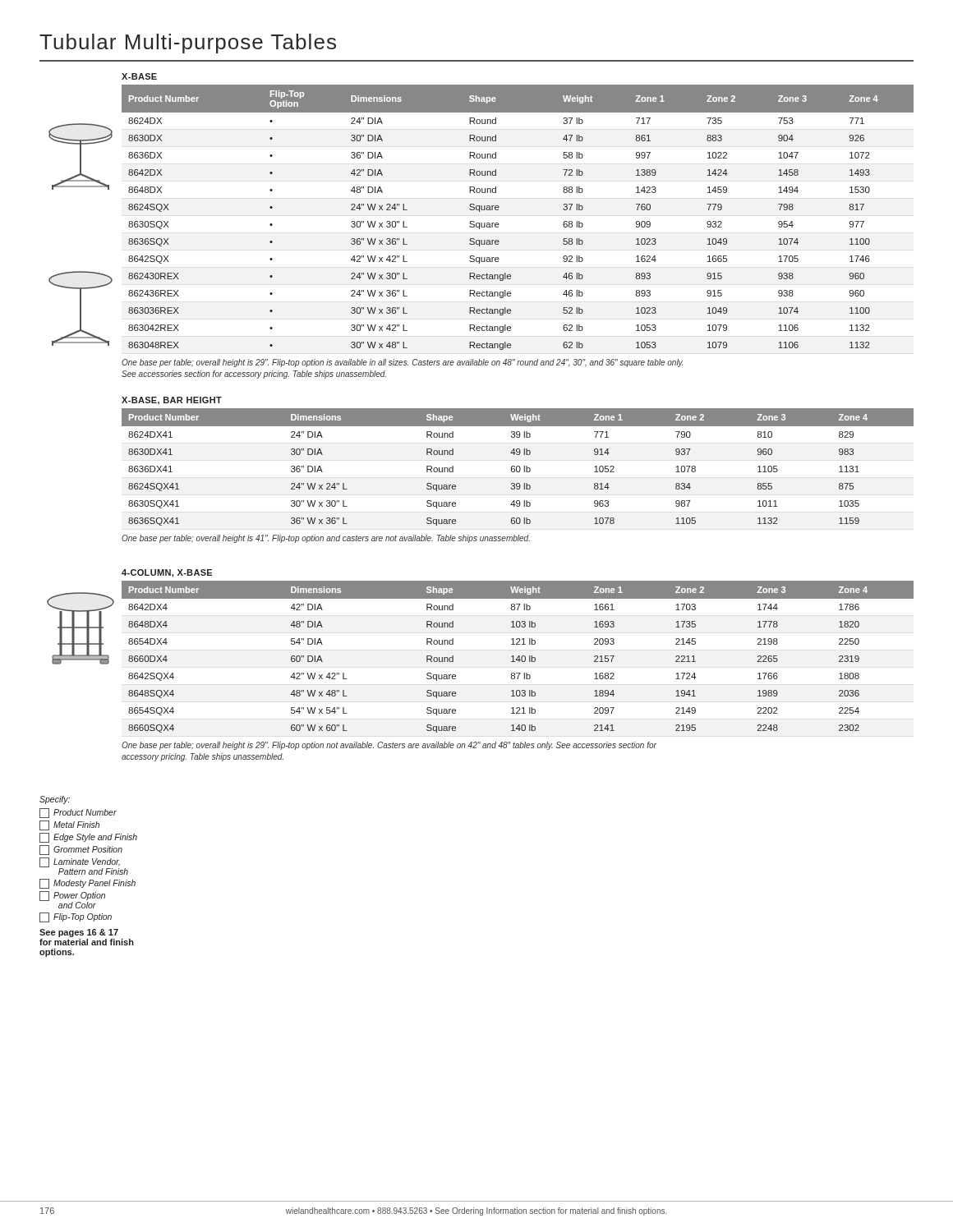Select the passage starting "4-COLUMN, X-BASE"
The width and height of the screenshot is (953, 1232).
(x=167, y=573)
